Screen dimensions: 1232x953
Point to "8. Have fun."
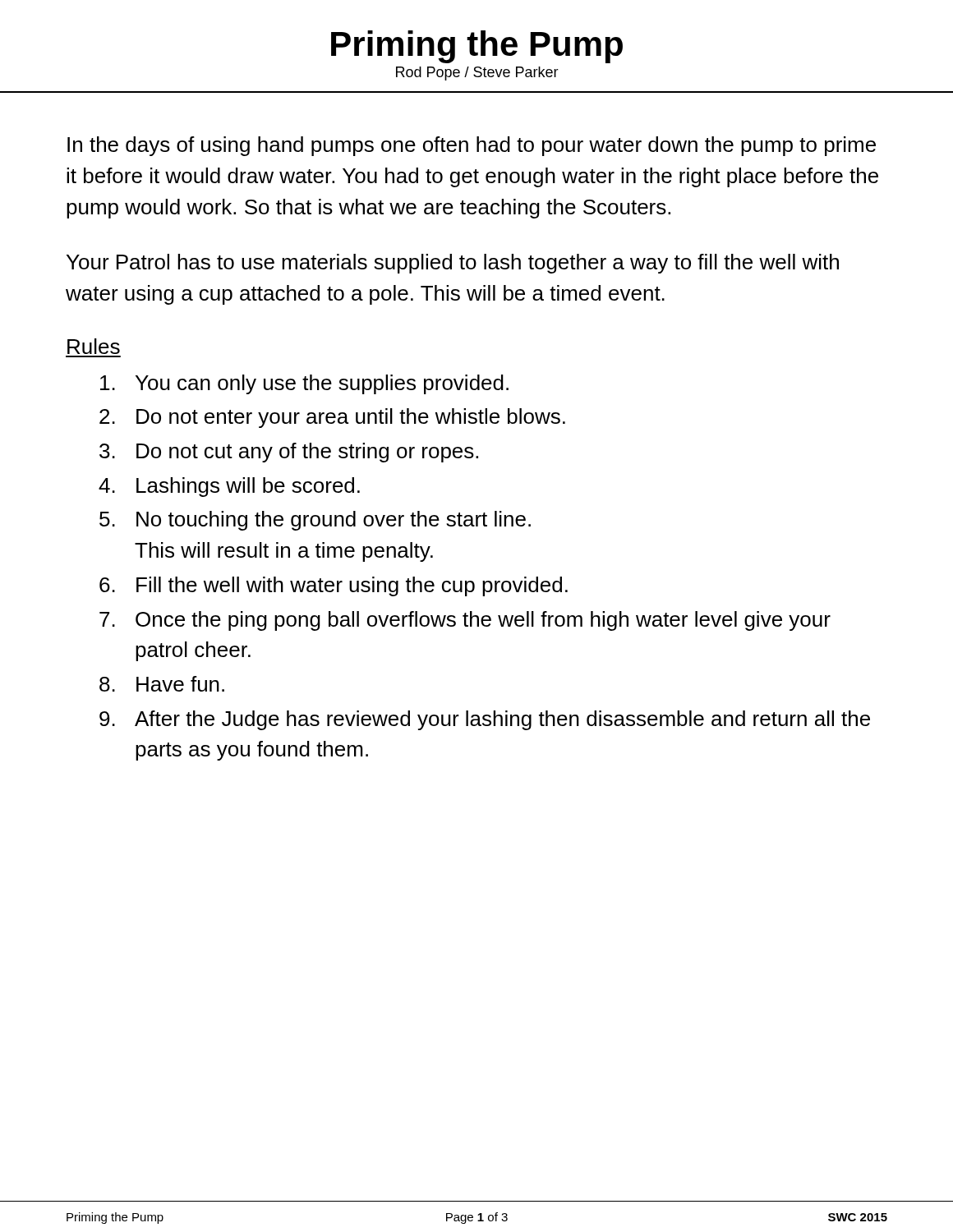pyautogui.click(x=162, y=684)
